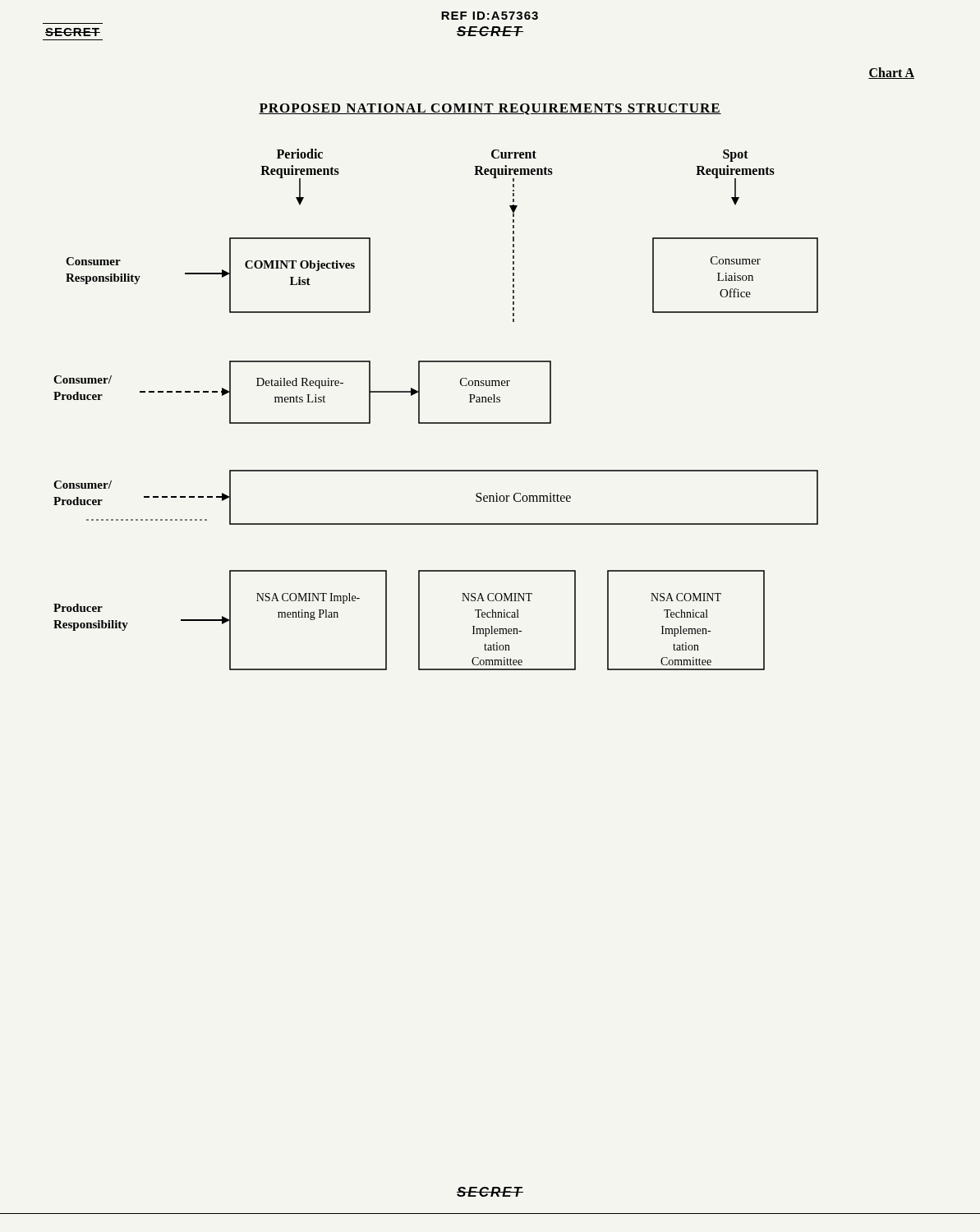Click on the flowchart
This screenshot has height=1232, width=980.
click(490, 448)
